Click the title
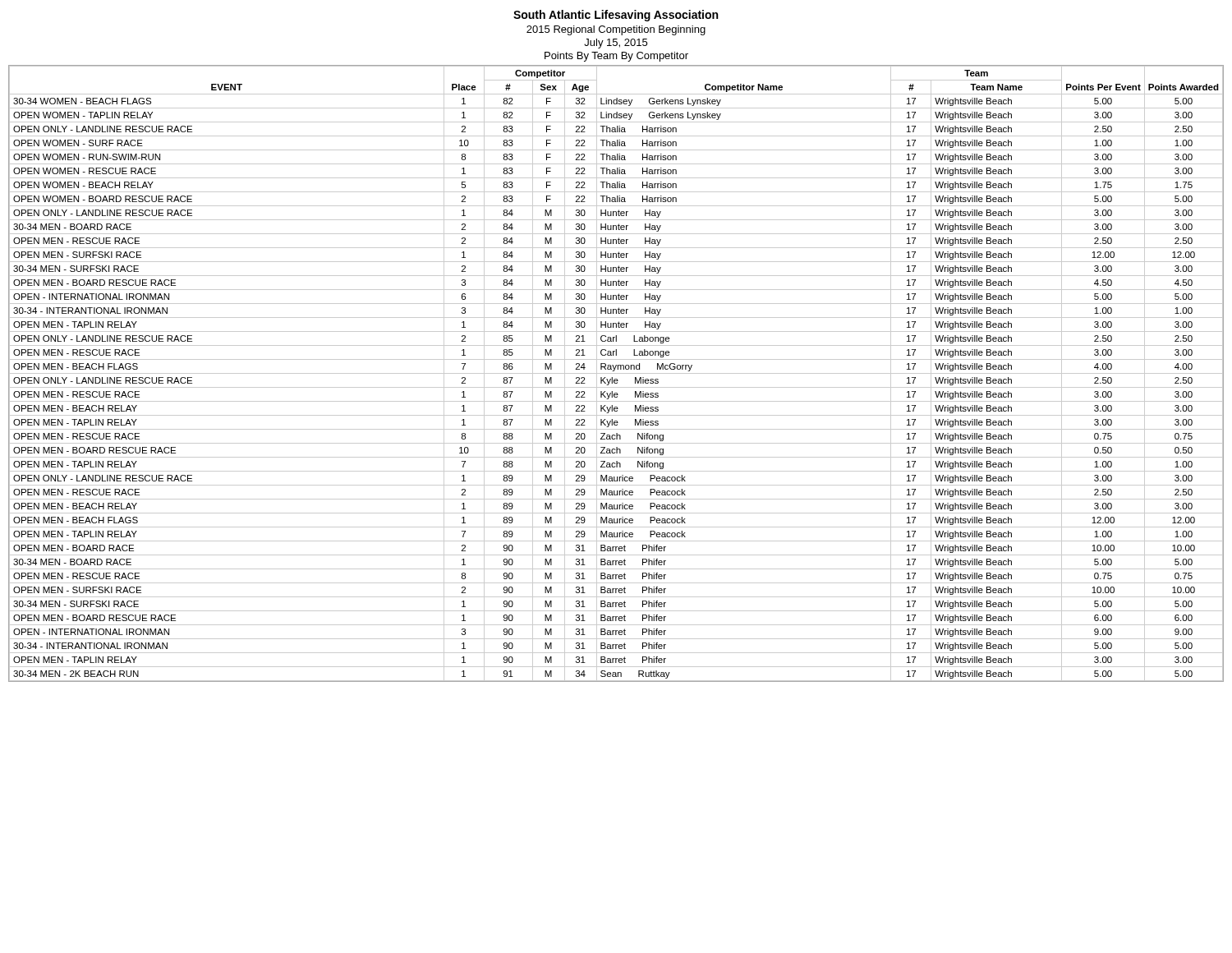1232x953 pixels. [616, 15]
